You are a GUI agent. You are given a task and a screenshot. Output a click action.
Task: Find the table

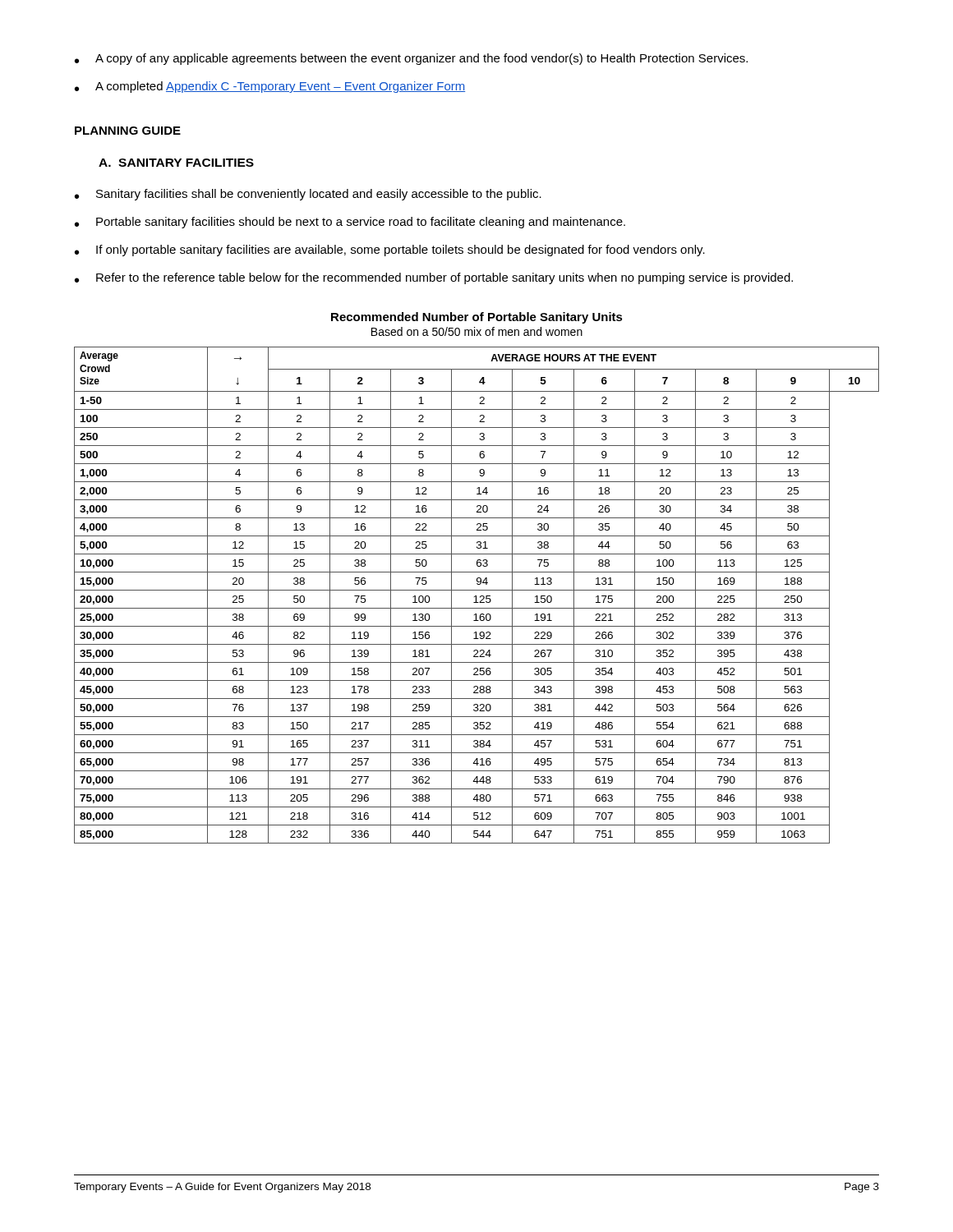pyautogui.click(x=476, y=595)
